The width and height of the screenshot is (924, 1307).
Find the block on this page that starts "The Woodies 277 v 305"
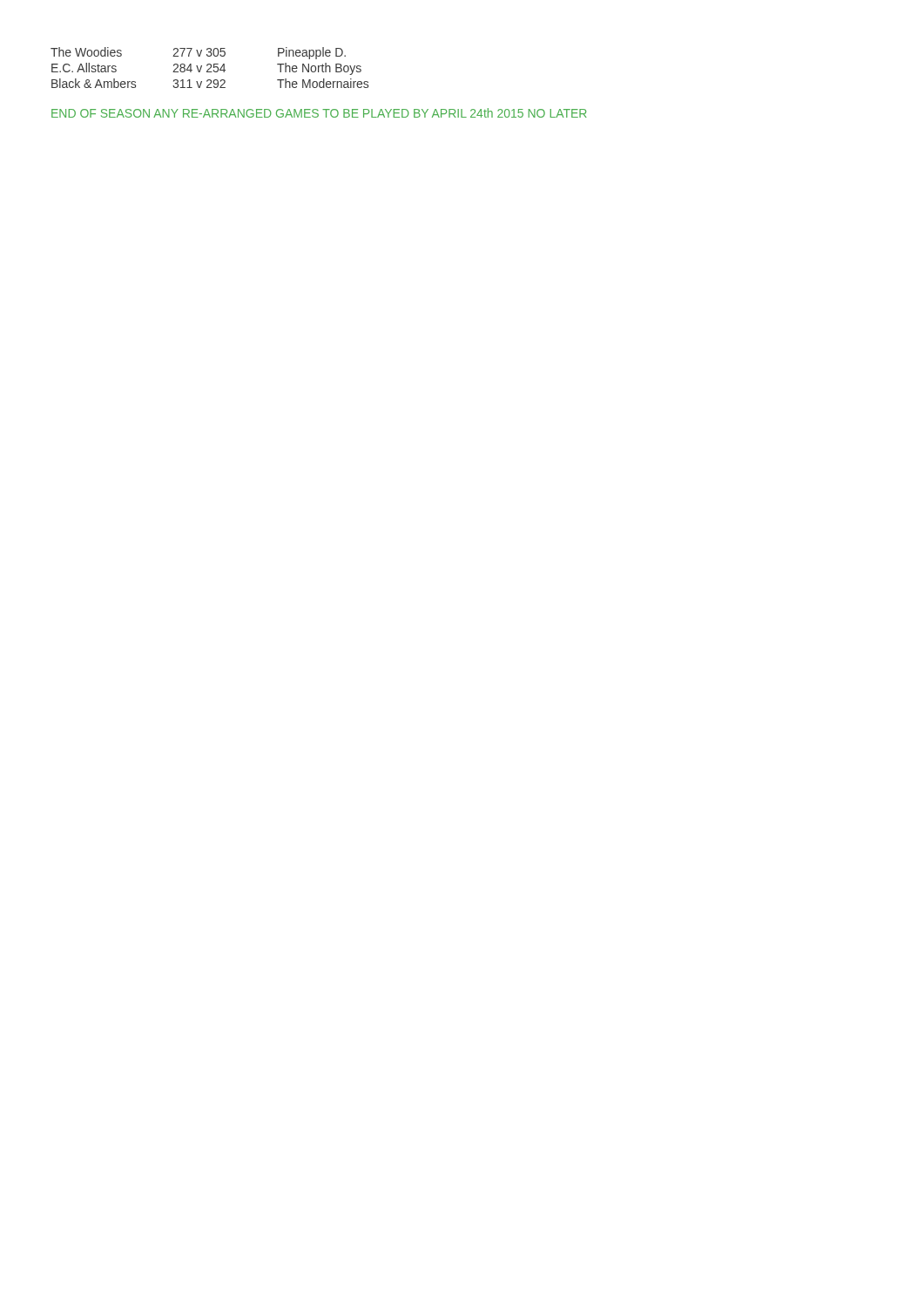(x=198, y=53)
